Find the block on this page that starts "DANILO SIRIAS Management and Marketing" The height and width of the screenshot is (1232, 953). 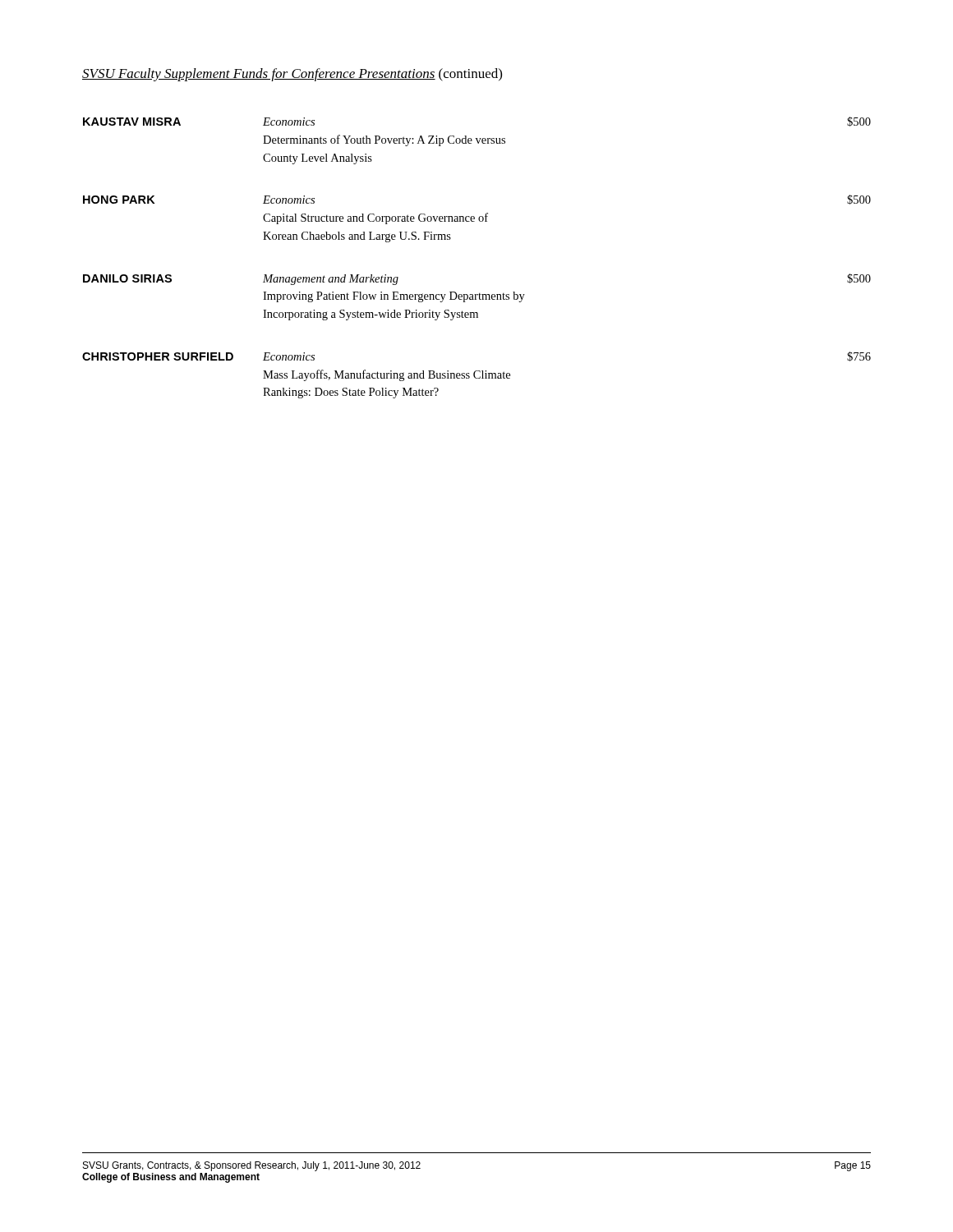pyautogui.click(x=476, y=297)
